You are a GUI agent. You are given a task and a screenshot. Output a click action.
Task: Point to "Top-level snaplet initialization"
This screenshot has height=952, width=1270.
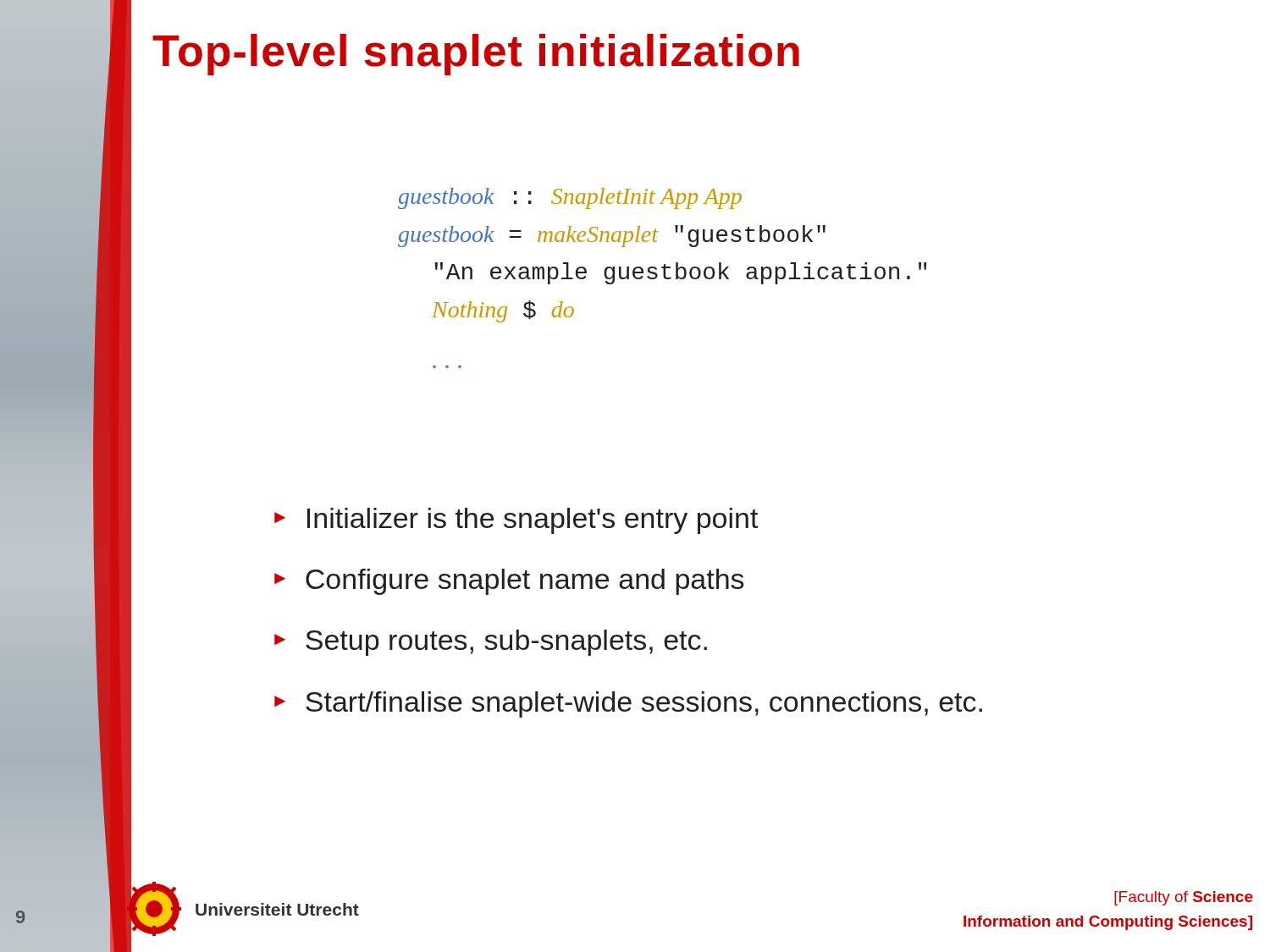tap(477, 51)
